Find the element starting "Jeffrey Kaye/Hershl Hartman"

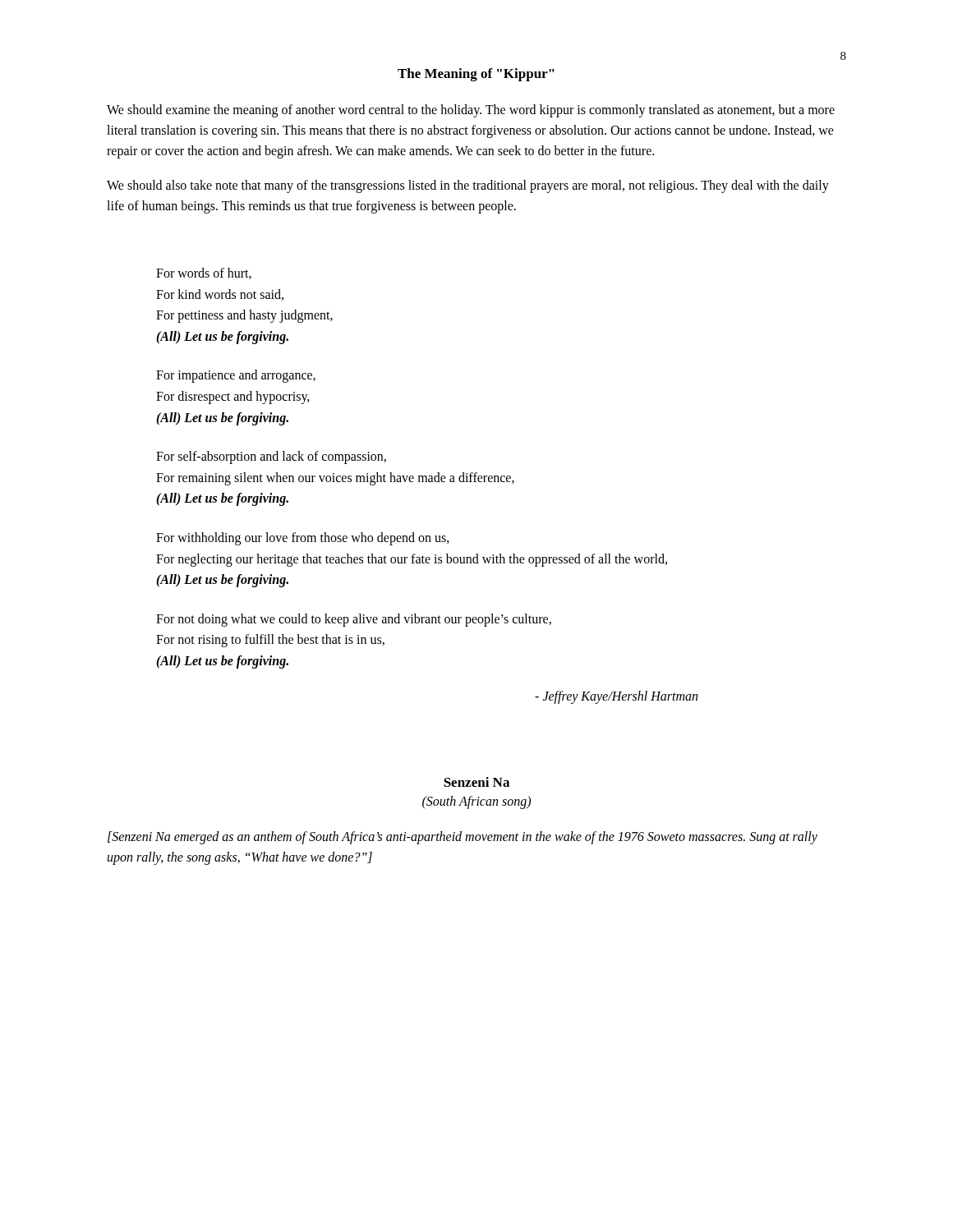617,697
